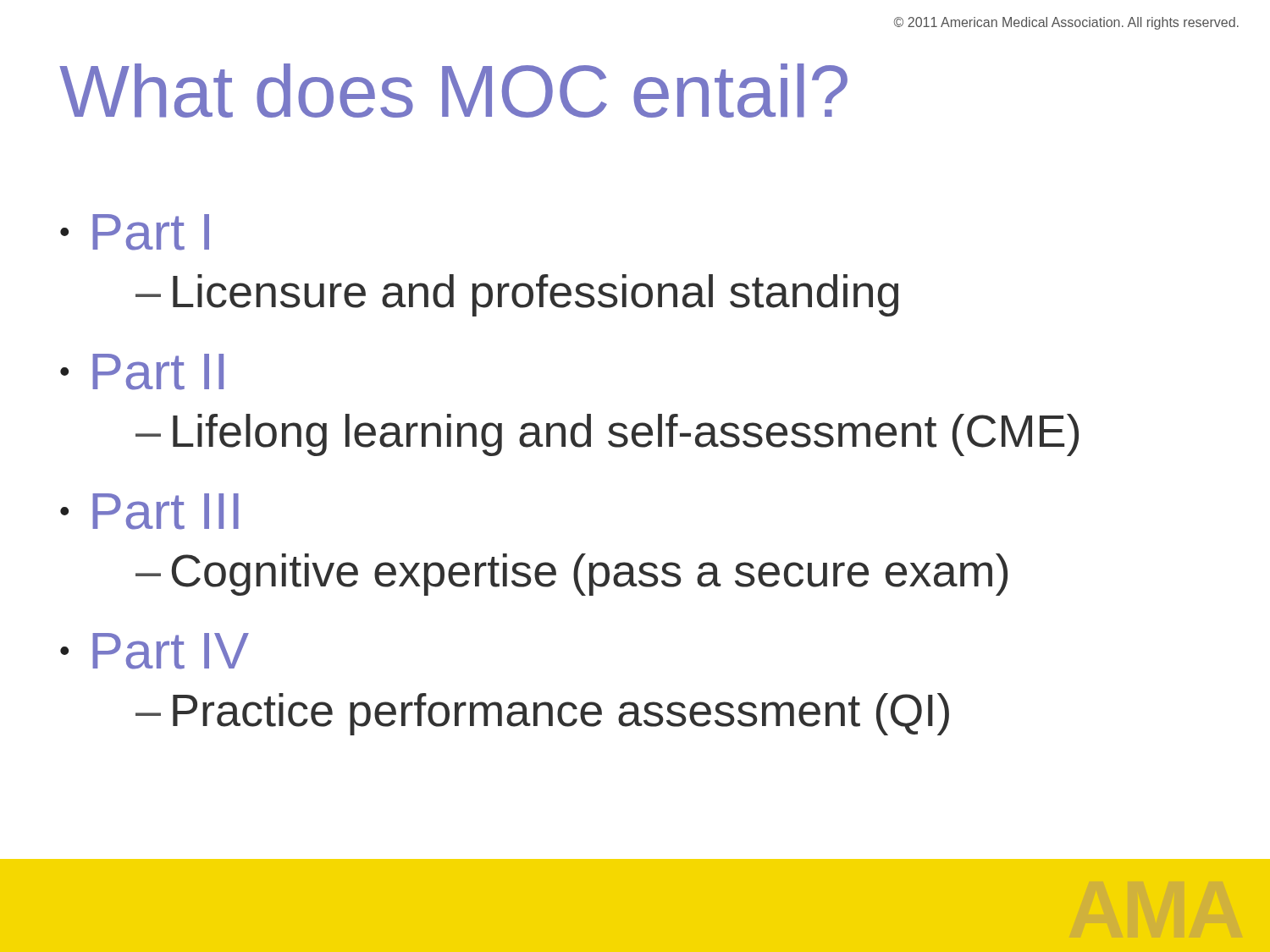Find the list item that reads "–Cognitive expertise (pass a secure"
The image size is (1270, 952).
tap(573, 570)
